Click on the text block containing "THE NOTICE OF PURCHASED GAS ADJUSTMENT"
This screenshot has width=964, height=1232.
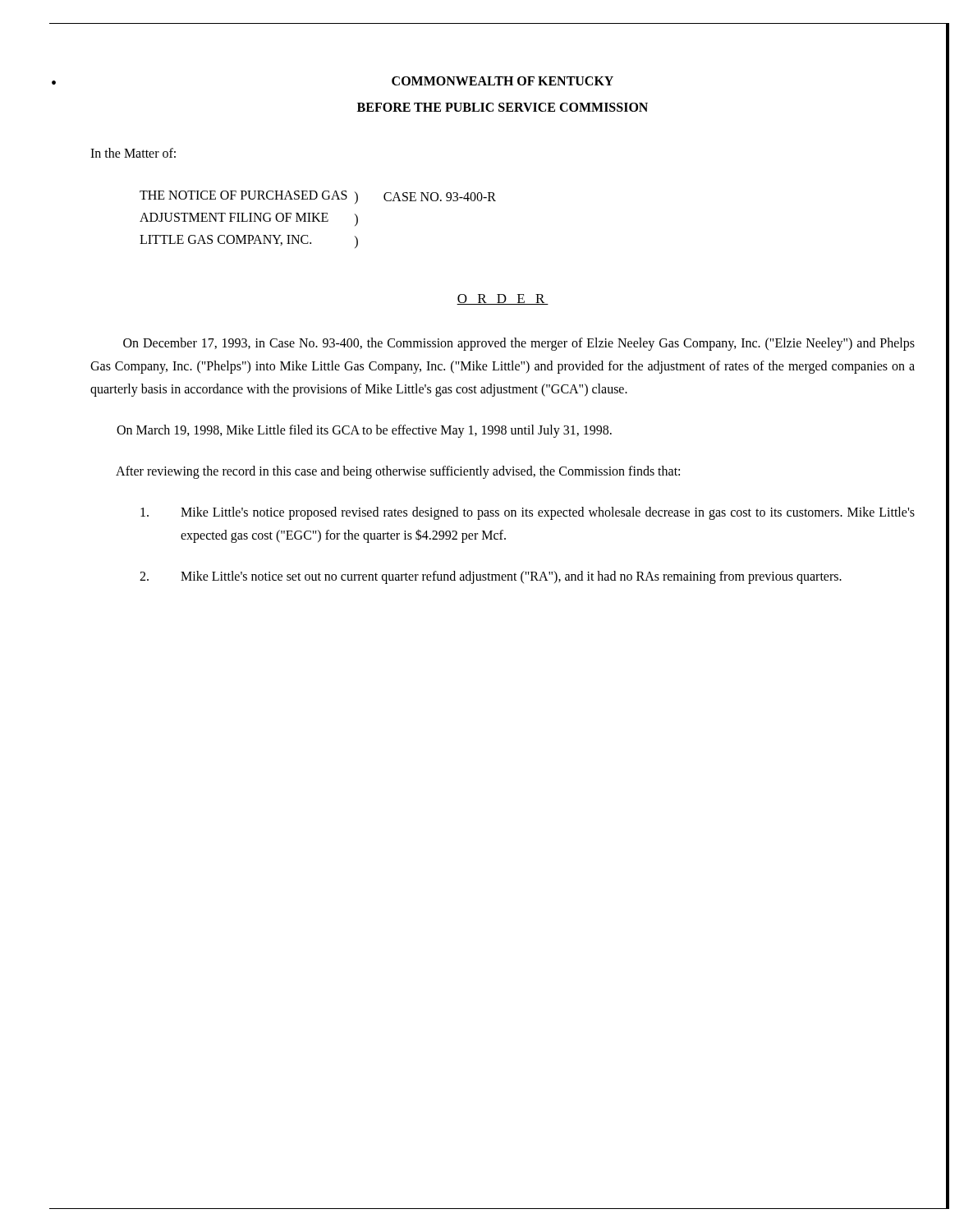point(318,218)
